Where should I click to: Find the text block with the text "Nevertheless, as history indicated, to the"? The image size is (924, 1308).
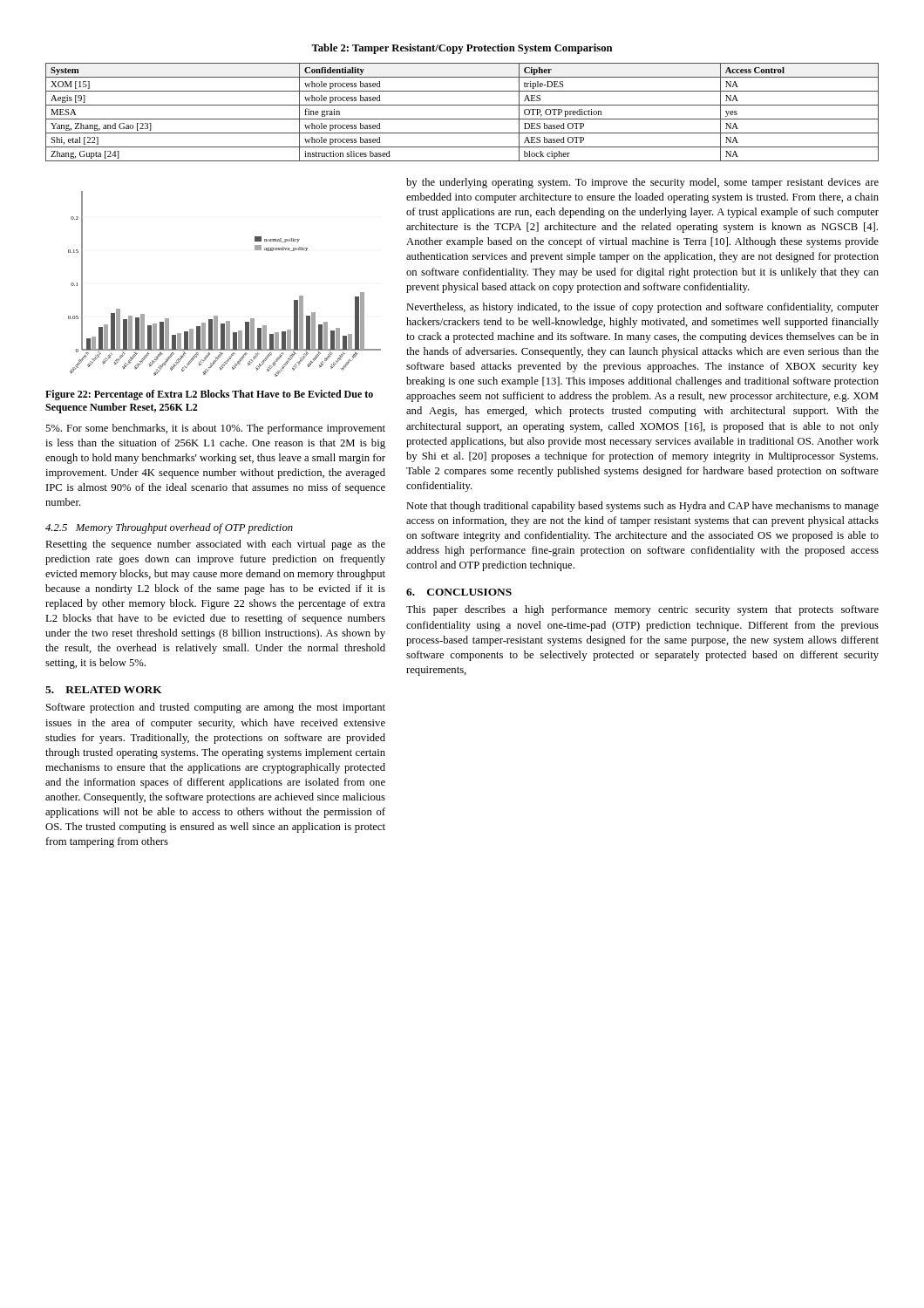(x=642, y=397)
